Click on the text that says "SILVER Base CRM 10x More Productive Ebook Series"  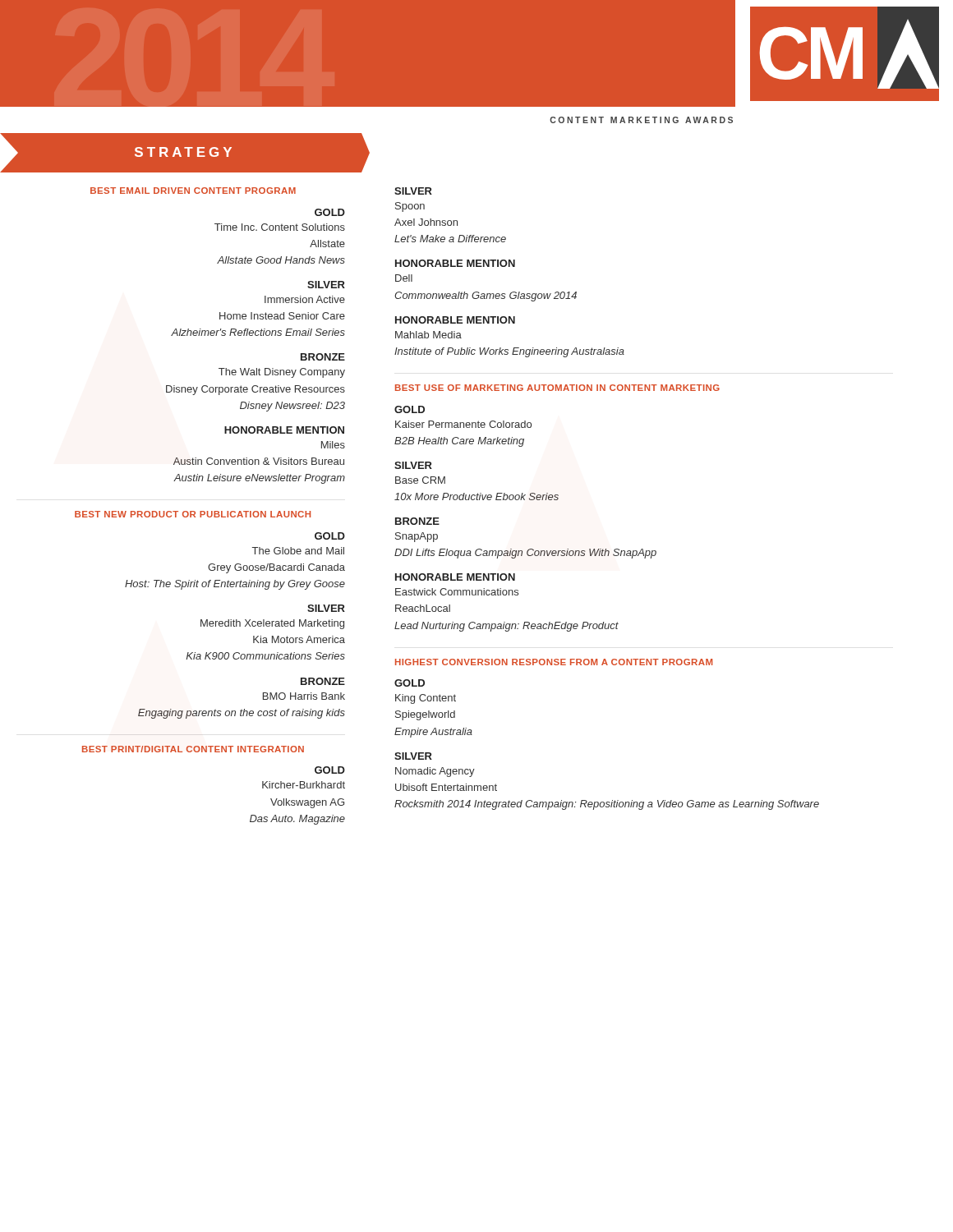pos(413,465)
